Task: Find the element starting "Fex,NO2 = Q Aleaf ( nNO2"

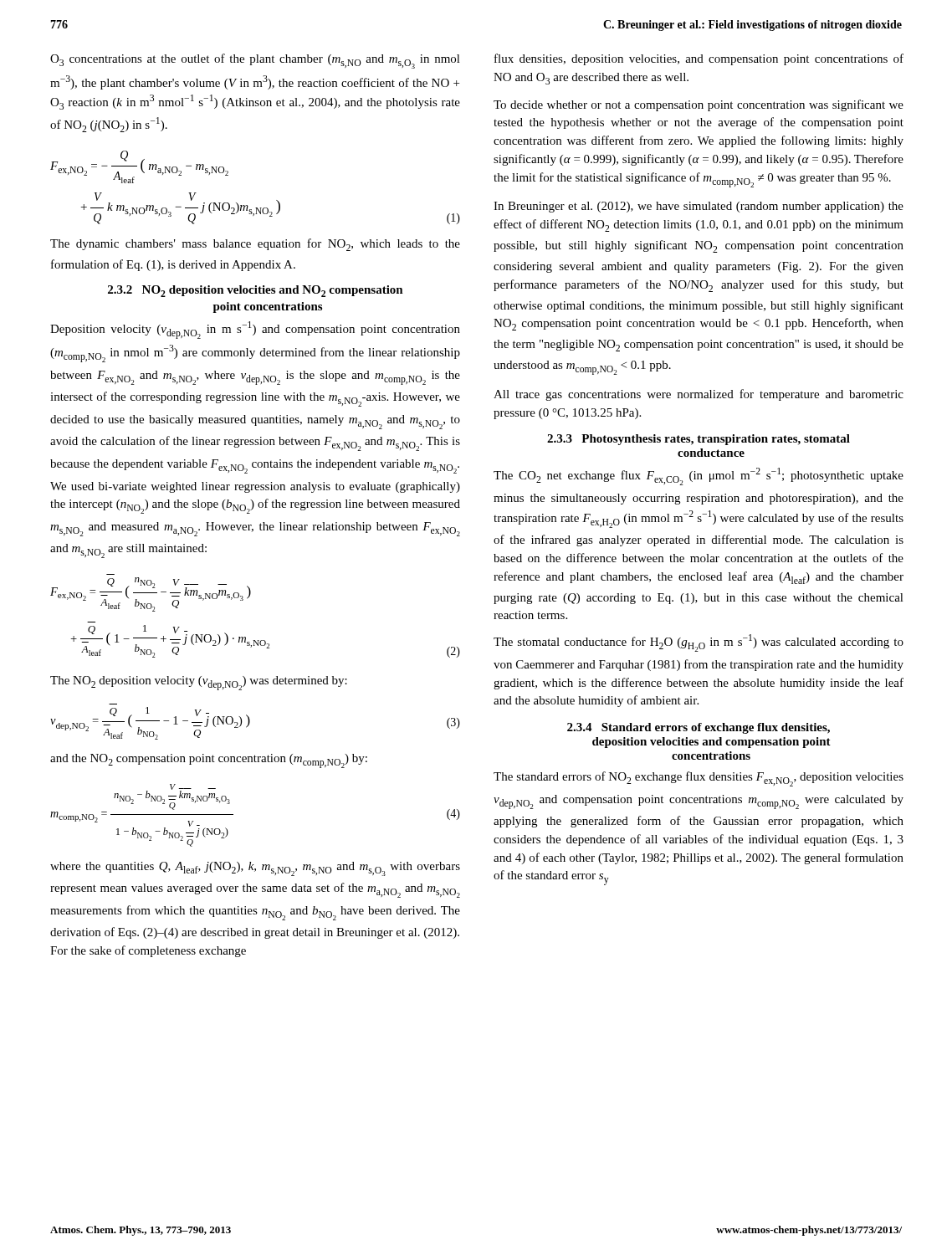Action: tap(151, 594)
